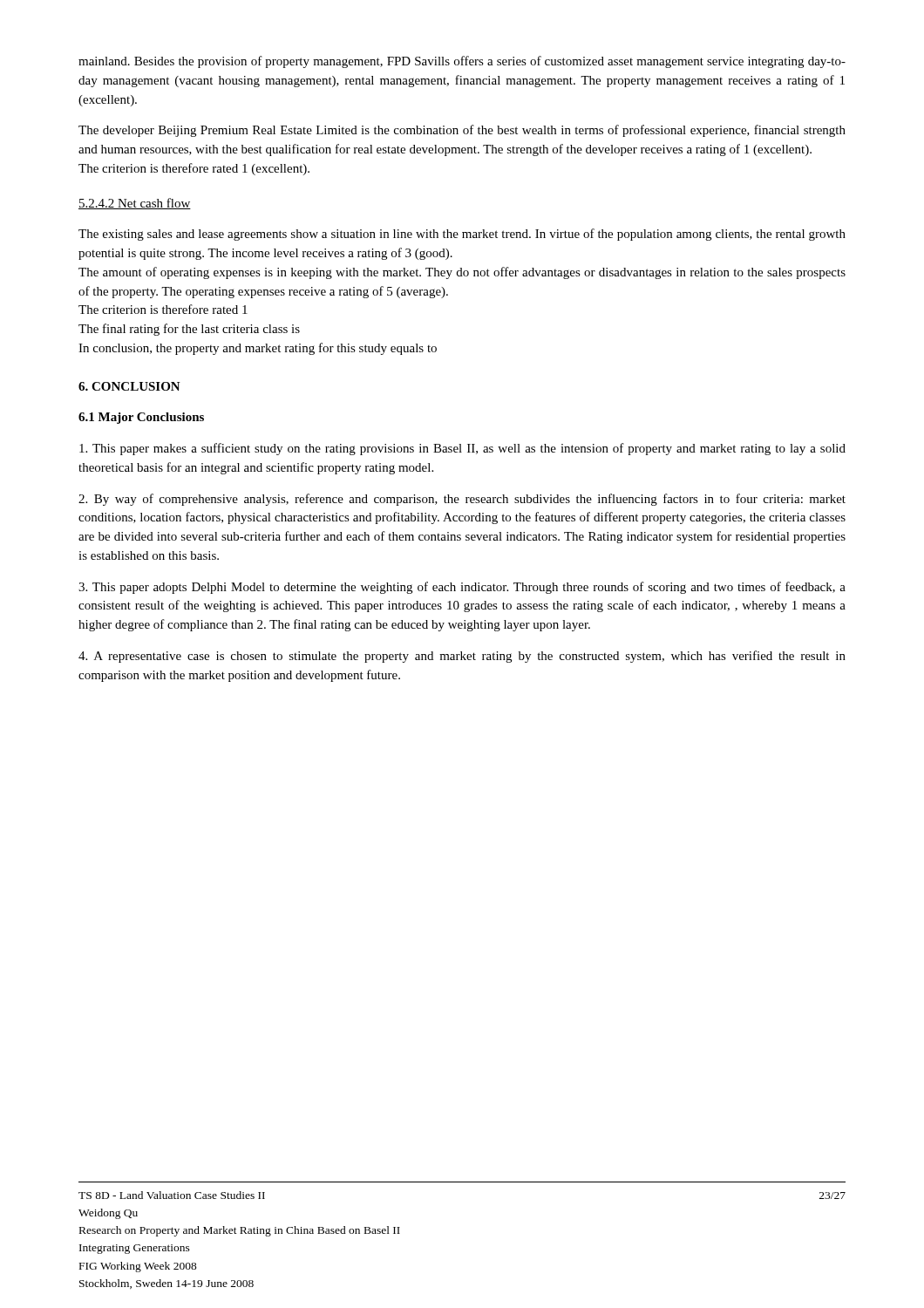Point to "5.2.4.2 Net cash flow"
The width and height of the screenshot is (924, 1308).
point(134,203)
